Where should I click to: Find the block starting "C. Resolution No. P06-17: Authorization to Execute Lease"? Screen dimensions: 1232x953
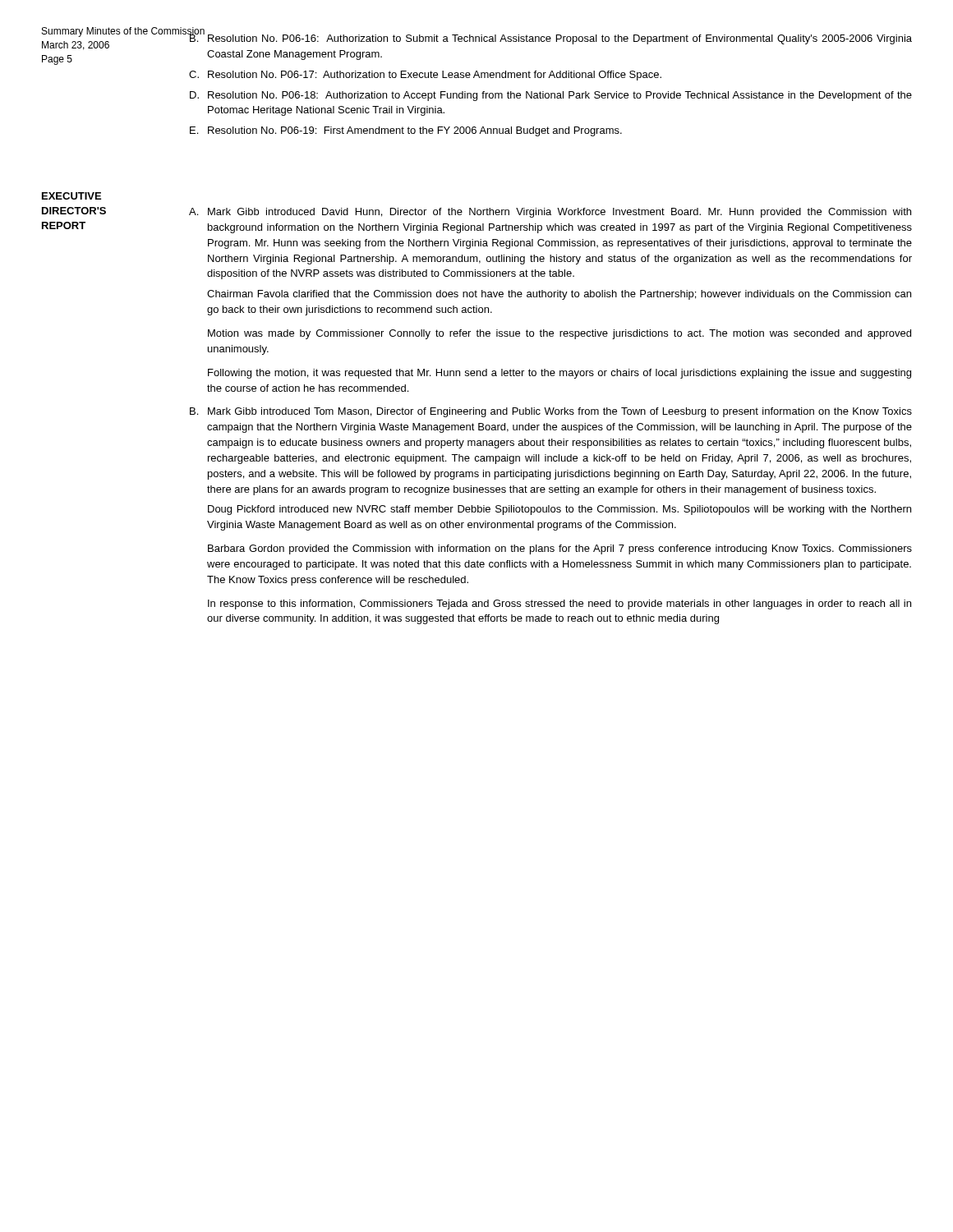pos(550,75)
